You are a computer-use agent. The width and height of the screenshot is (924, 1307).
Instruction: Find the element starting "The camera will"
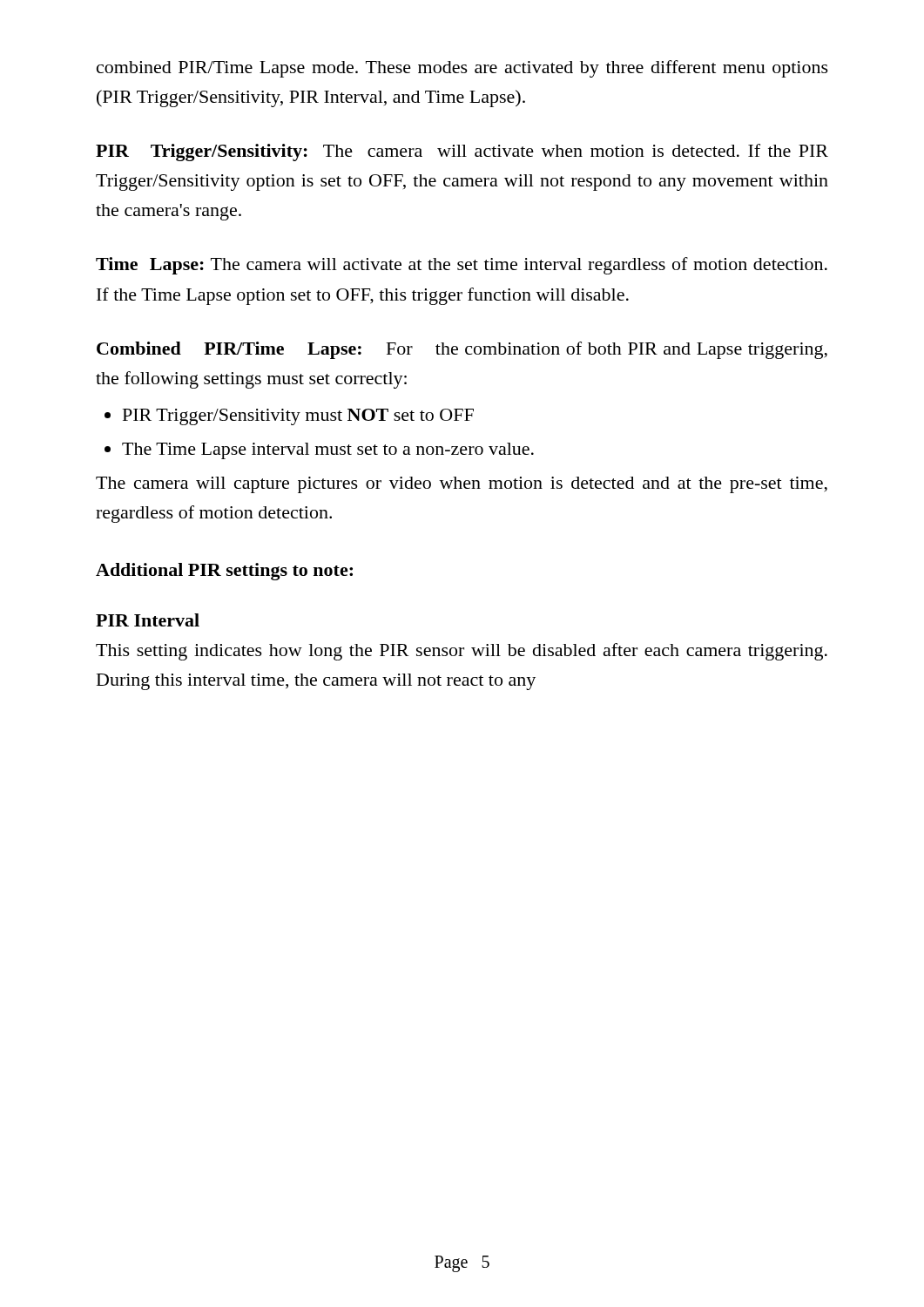[462, 498]
